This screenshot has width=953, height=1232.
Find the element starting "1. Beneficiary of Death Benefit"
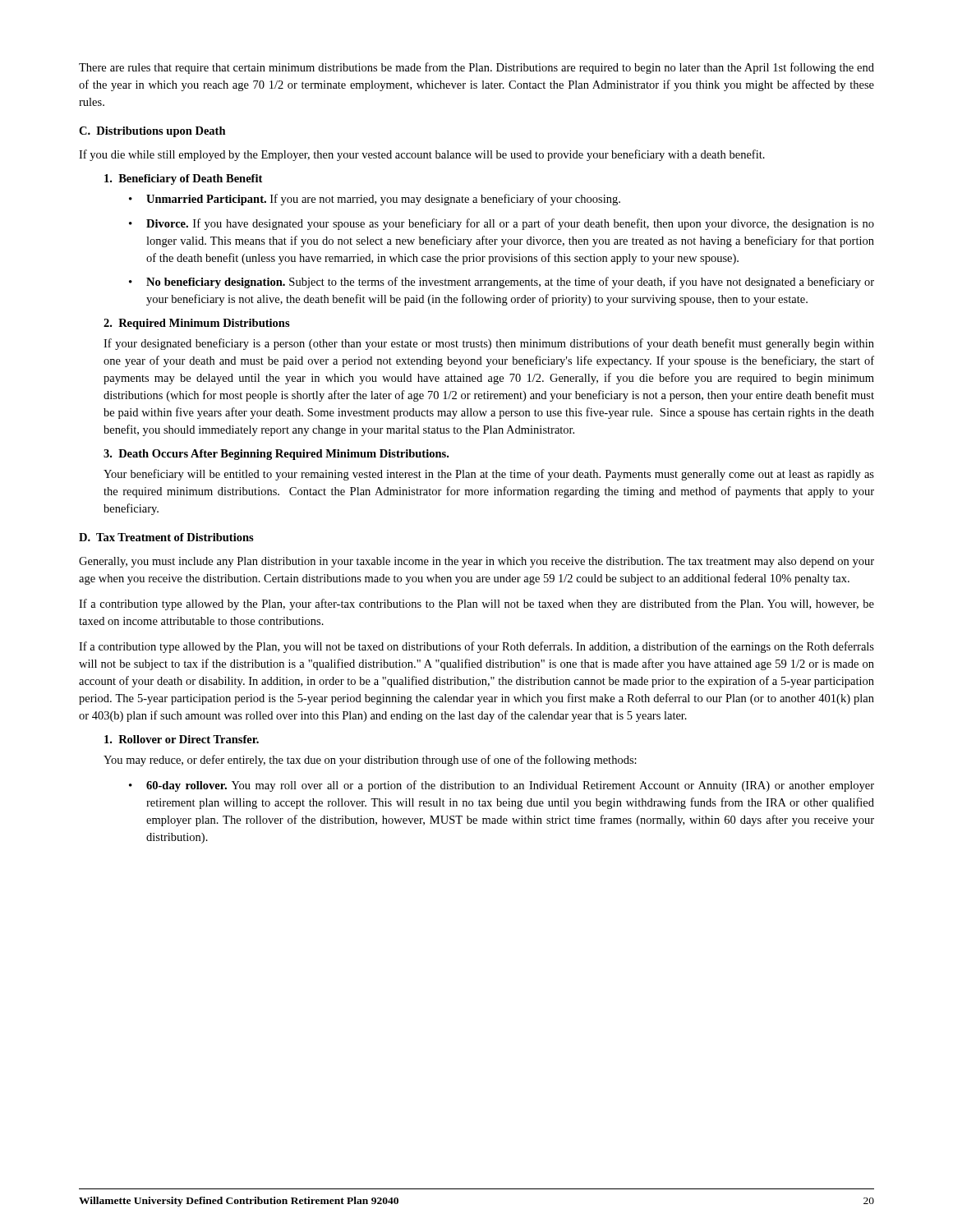pyautogui.click(x=183, y=178)
